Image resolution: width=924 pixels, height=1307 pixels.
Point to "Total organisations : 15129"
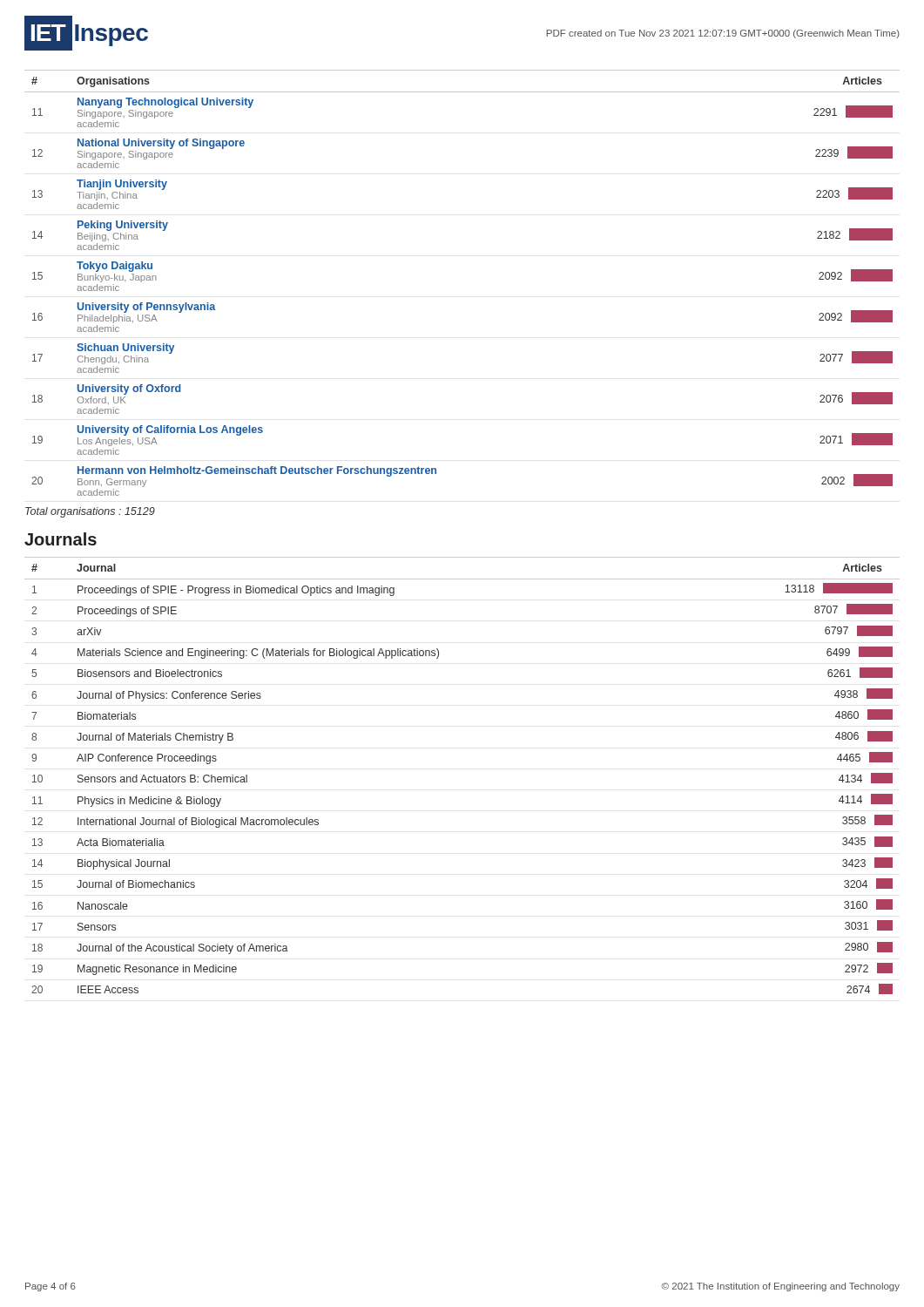[x=90, y=511]
